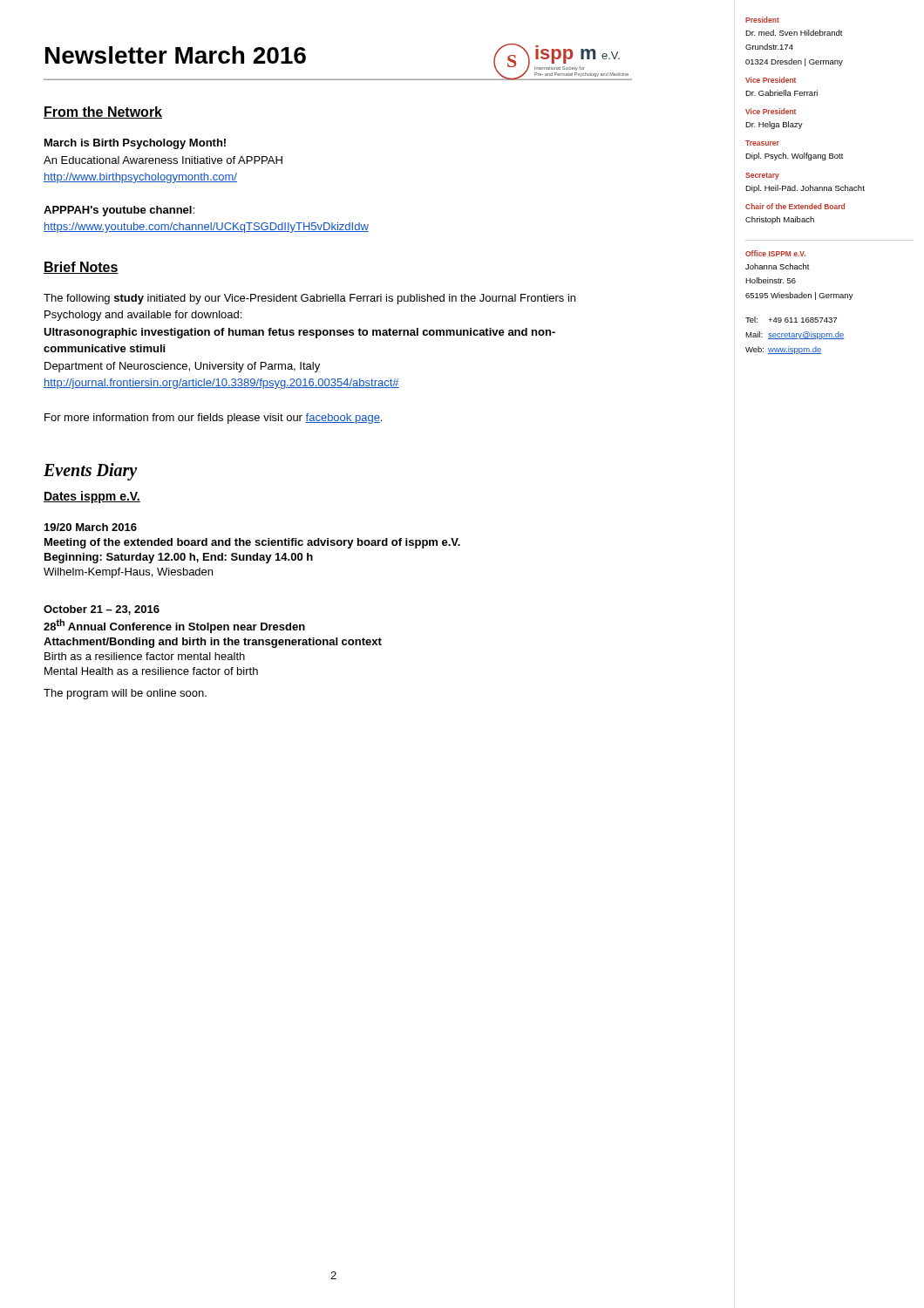
Task: Click on the text block starting "President Dr. med. Sven"
Action: (829, 186)
